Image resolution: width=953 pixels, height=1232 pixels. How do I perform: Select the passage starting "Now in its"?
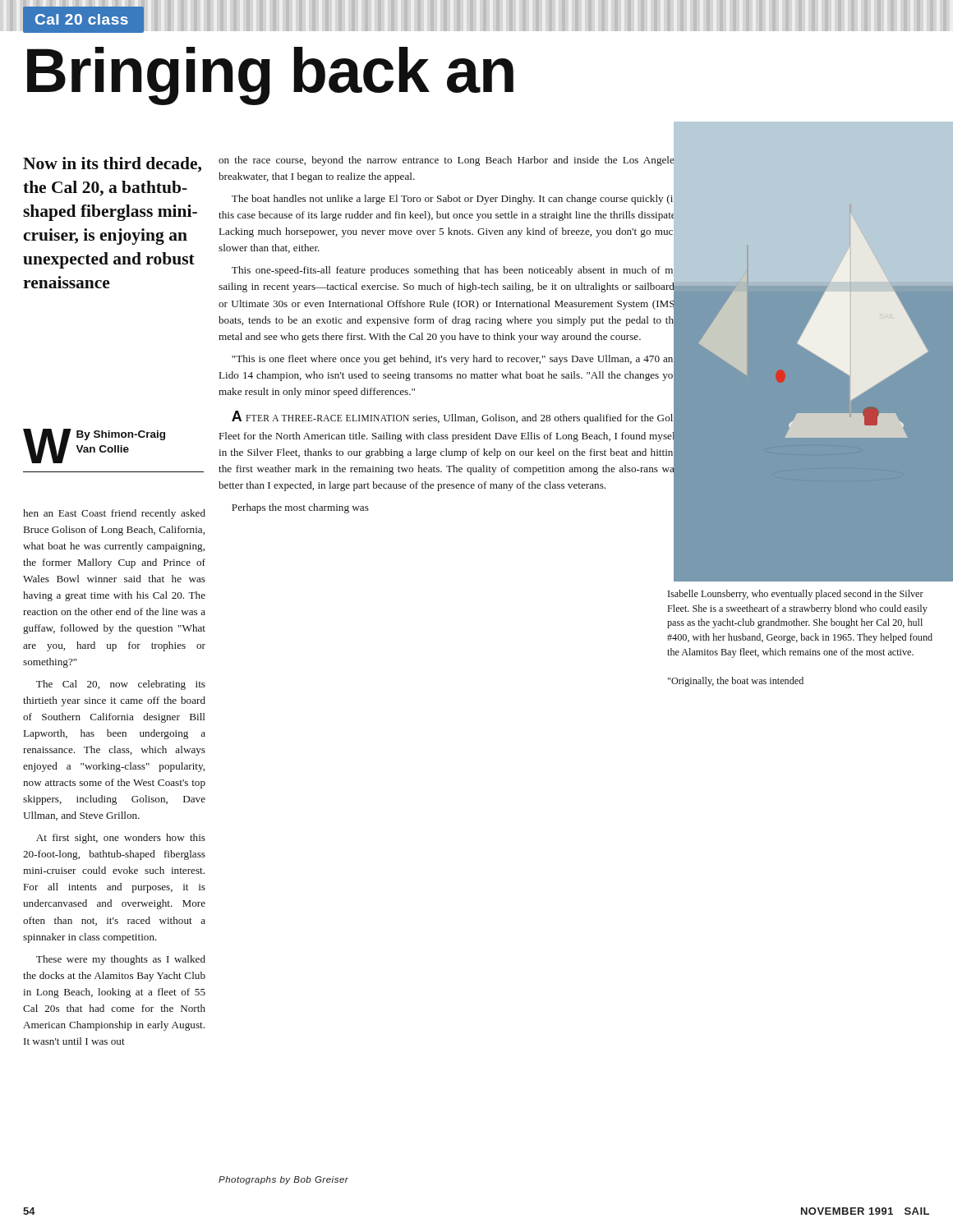(x=113, y=223)
